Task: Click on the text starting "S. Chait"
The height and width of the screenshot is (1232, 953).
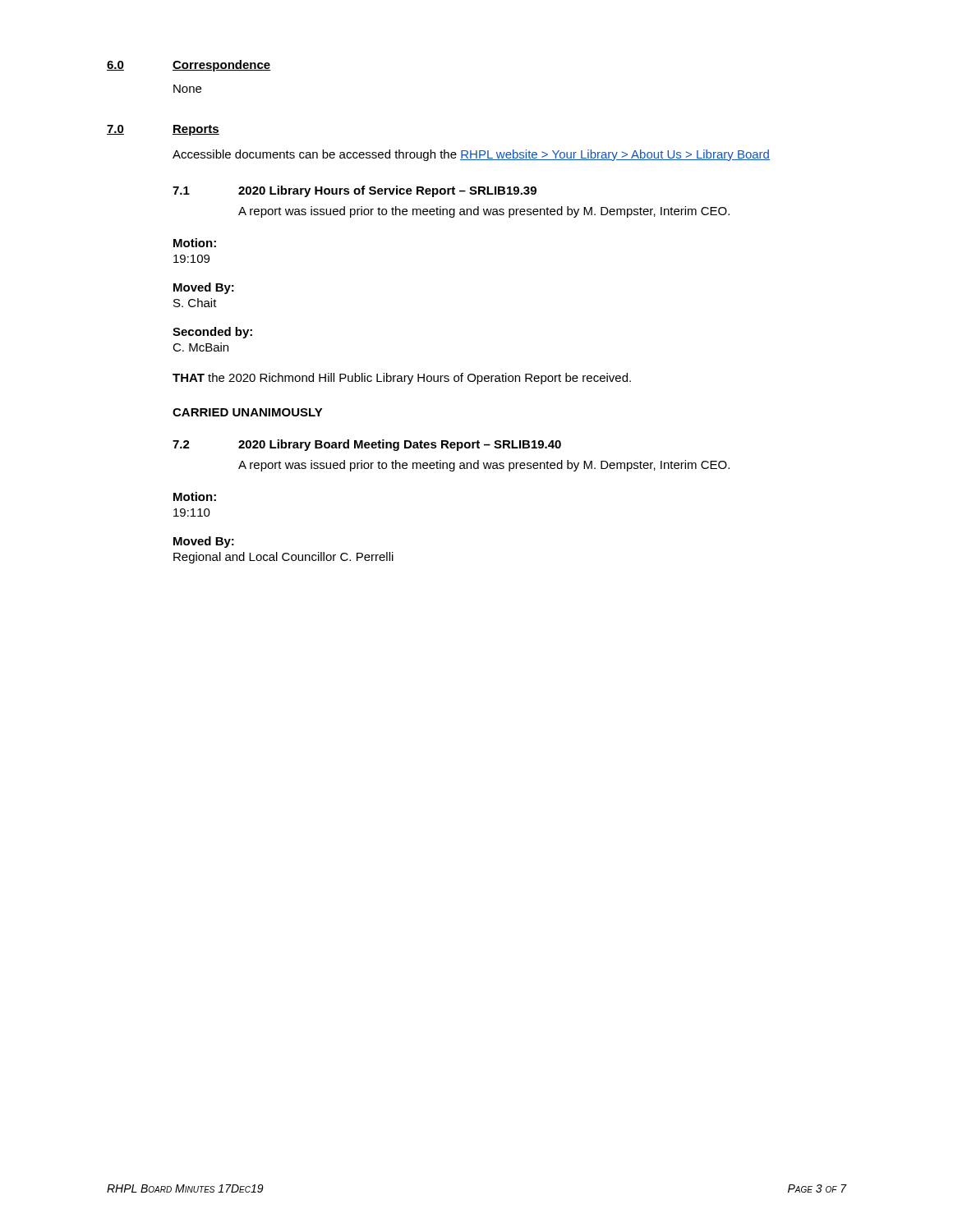Action: pyautogui.click(x=194, y=302)
